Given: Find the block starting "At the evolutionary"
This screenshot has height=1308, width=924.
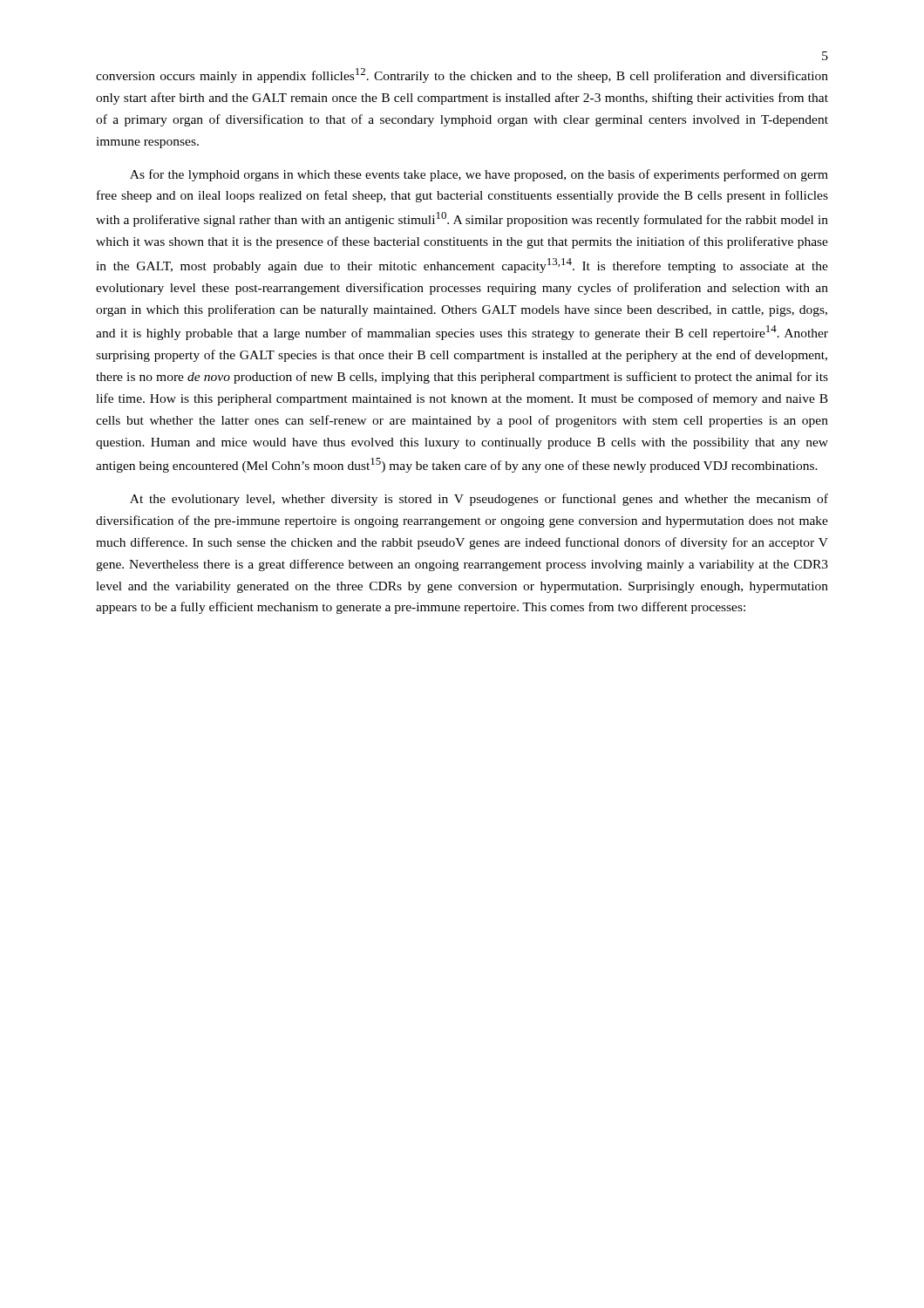Looking at the screenshot, I should 462,554.
